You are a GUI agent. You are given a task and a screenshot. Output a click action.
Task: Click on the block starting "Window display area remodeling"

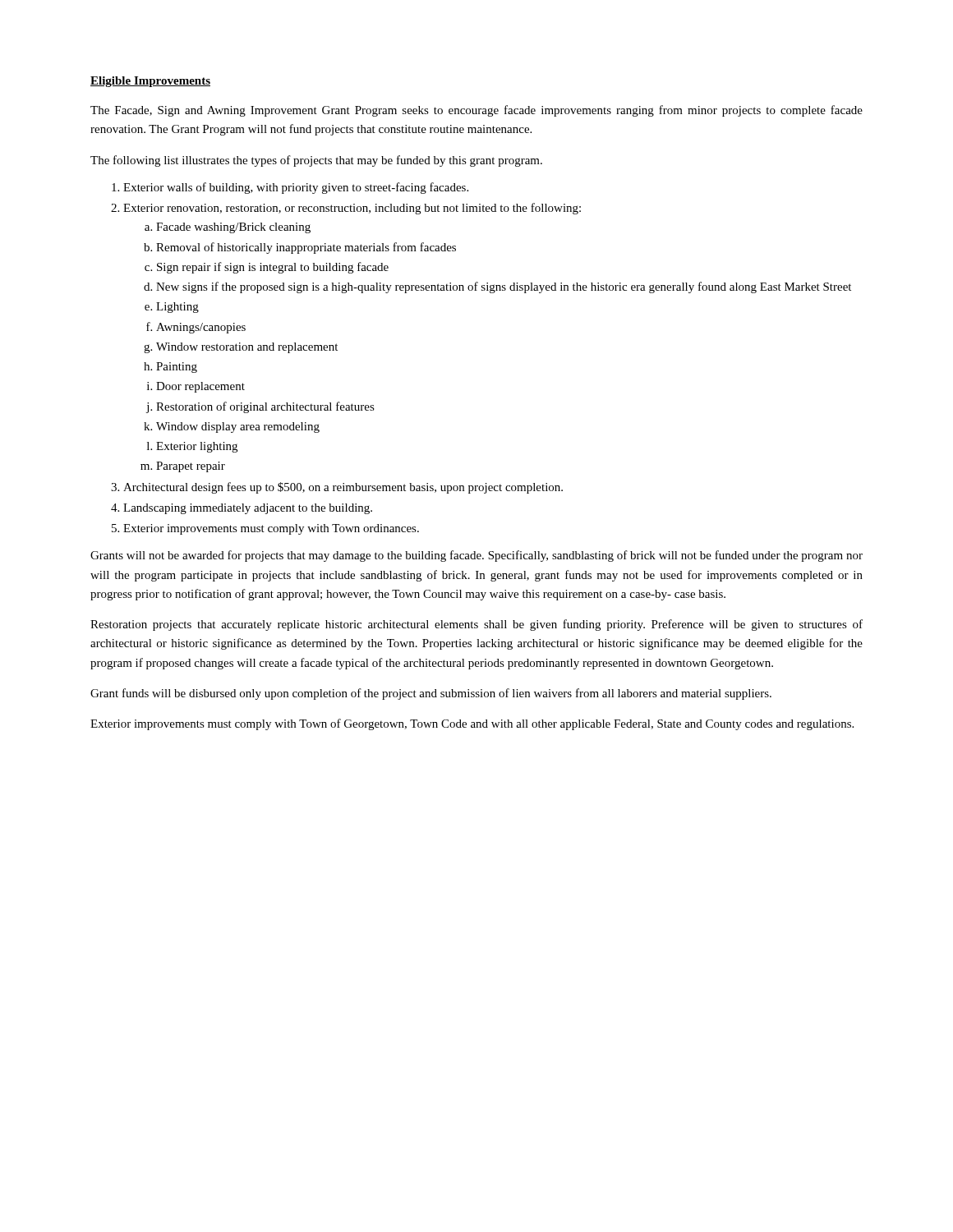238,426
